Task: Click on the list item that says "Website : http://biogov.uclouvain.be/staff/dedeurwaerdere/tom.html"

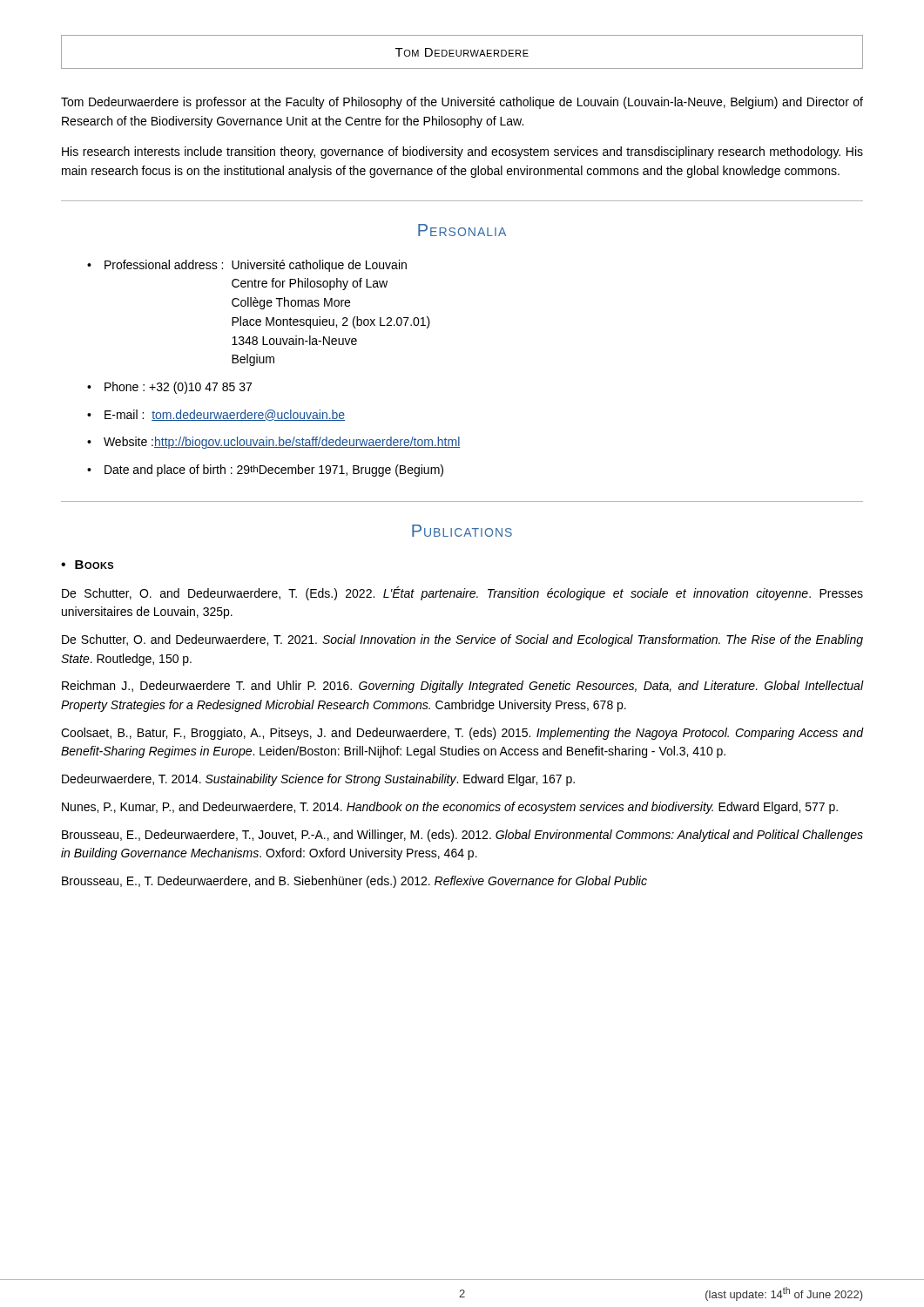Action: 282,443
